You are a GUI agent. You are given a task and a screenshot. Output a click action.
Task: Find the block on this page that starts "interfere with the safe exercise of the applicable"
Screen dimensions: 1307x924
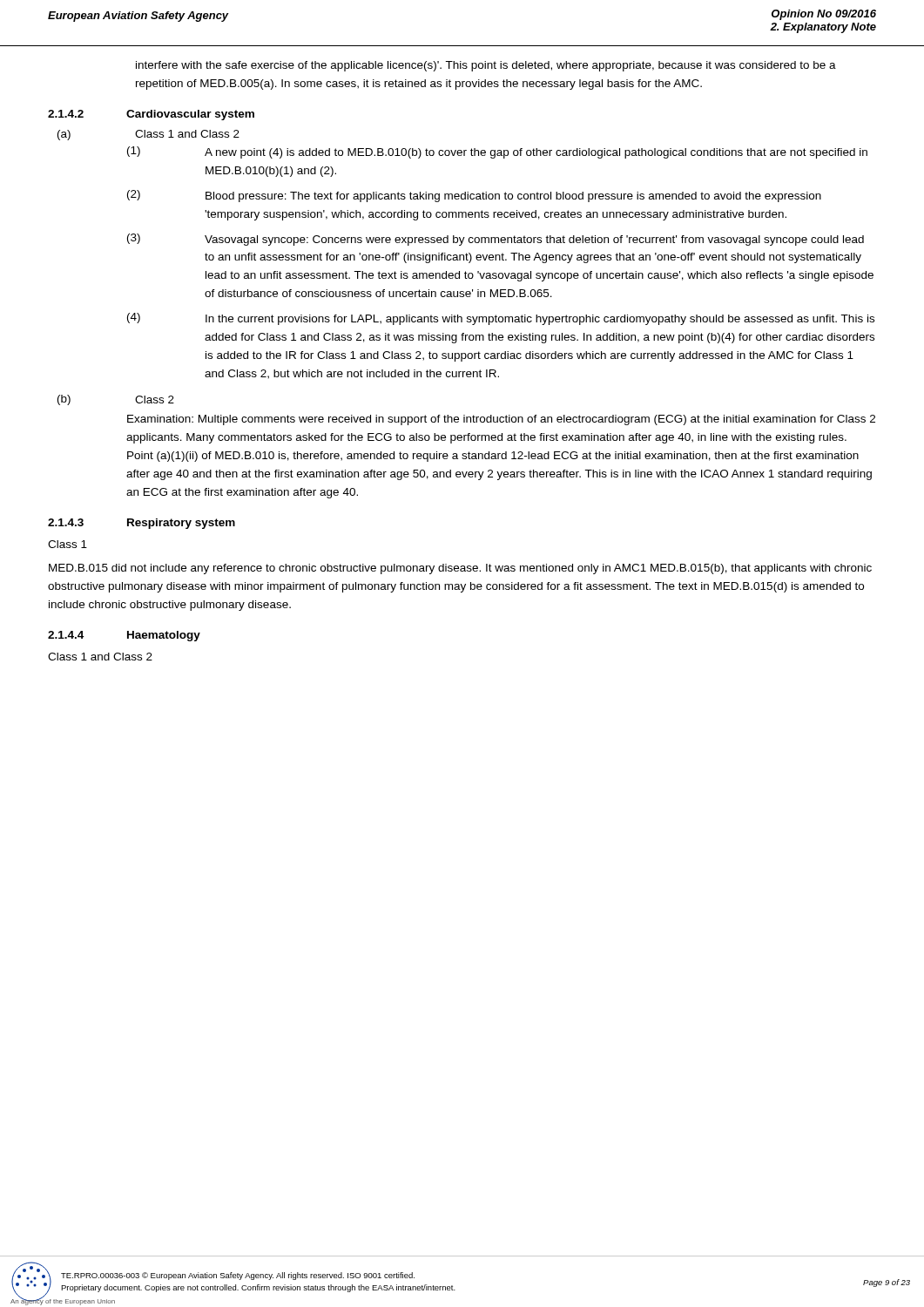(x=485, y=74)
